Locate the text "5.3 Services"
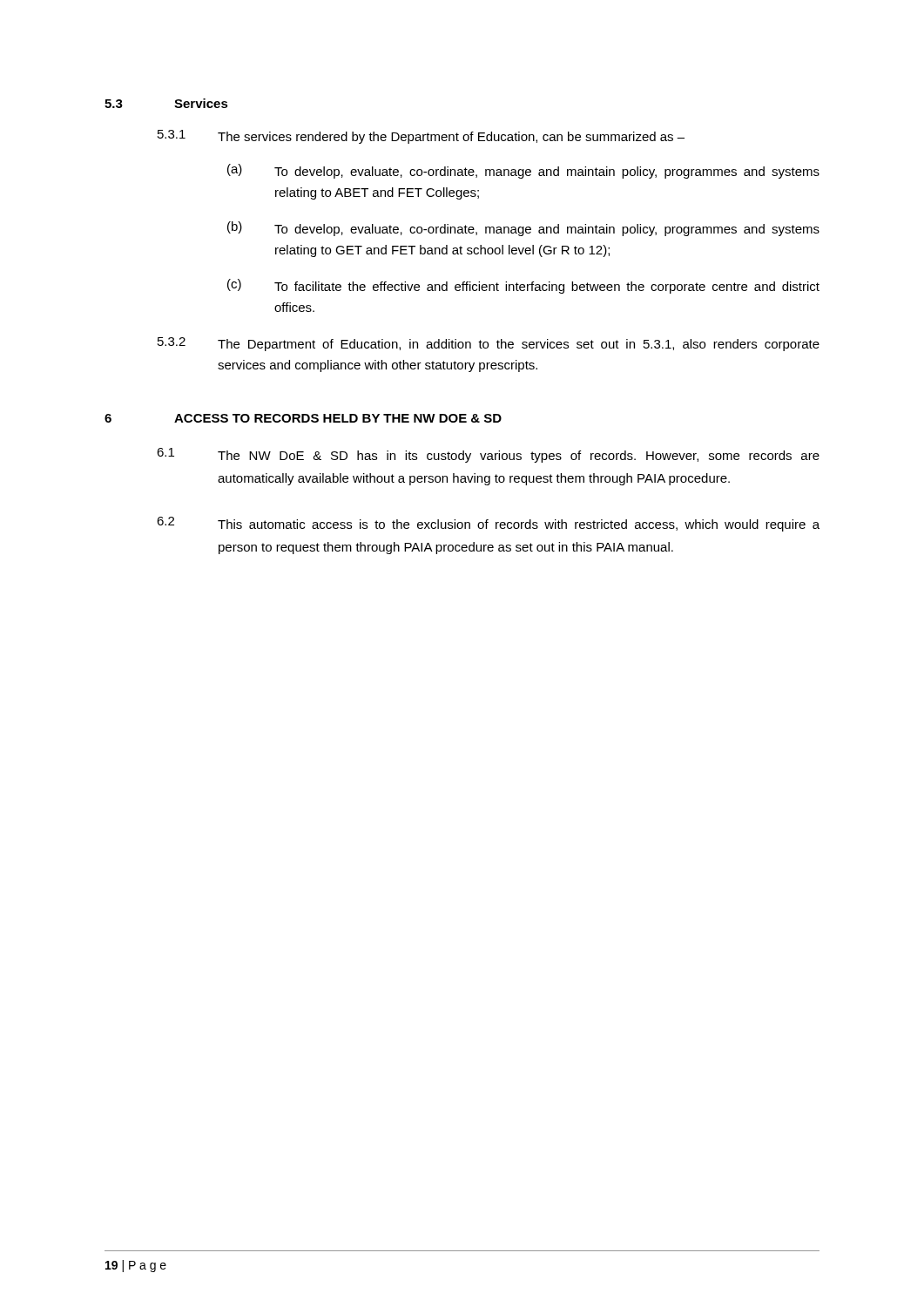This screenshot has width=924, height=1307. (166, 103)
